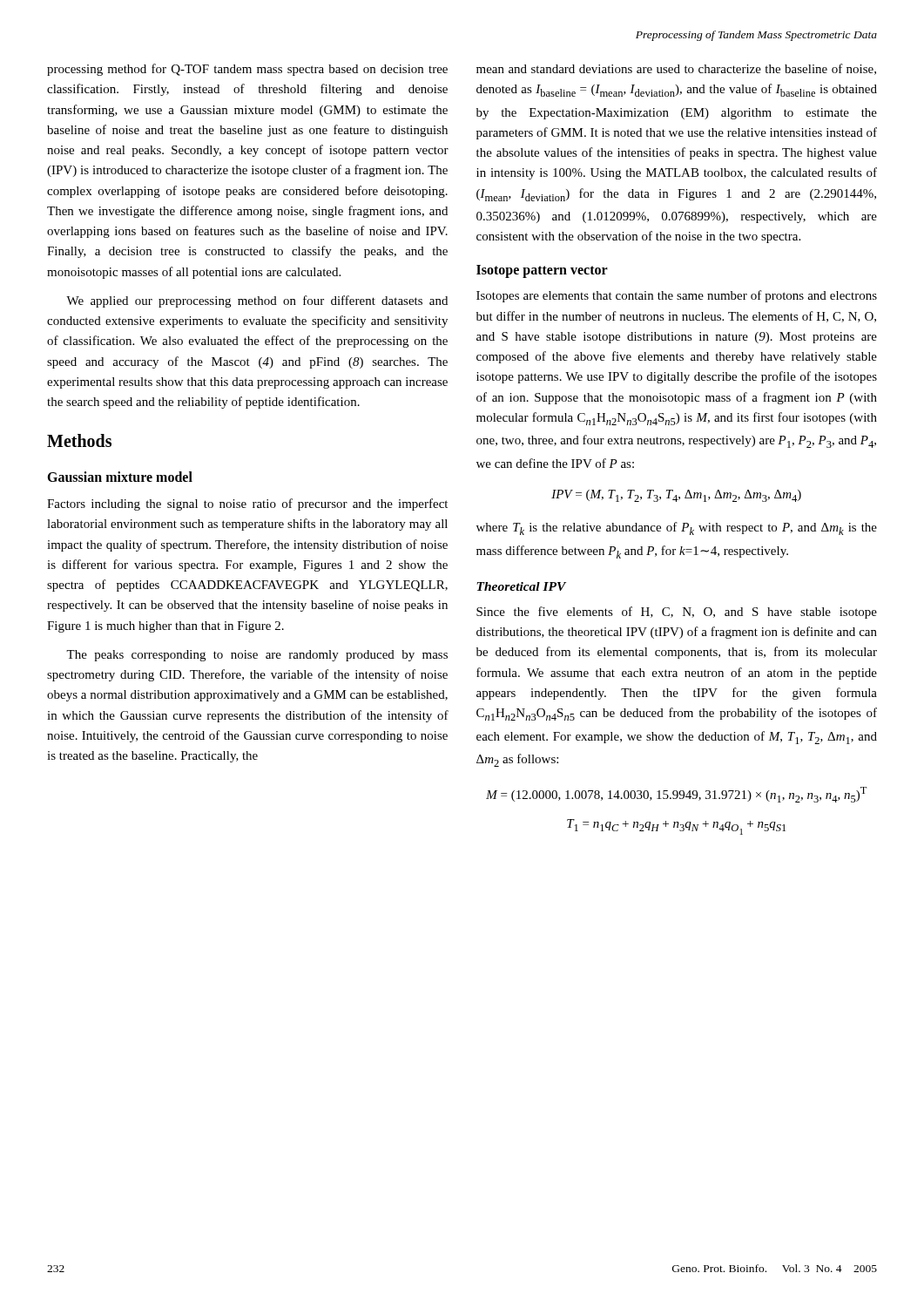This screenshot has width=924, height=1307.
Task: Find the section header with the text "Gaussian mixture model"
Action: point(120,477)
